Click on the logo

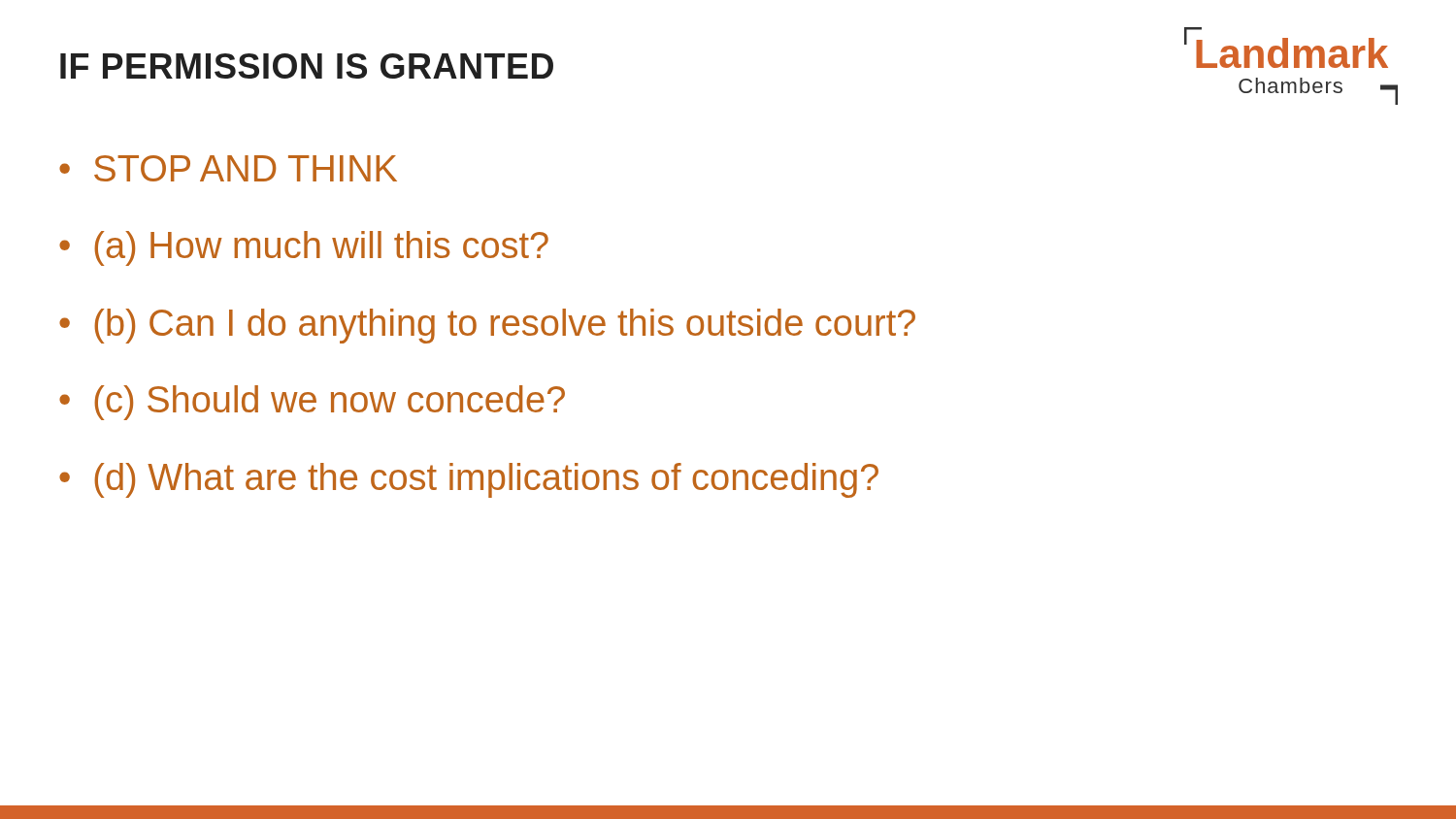pyautogui.click(x=1291, y=66)
